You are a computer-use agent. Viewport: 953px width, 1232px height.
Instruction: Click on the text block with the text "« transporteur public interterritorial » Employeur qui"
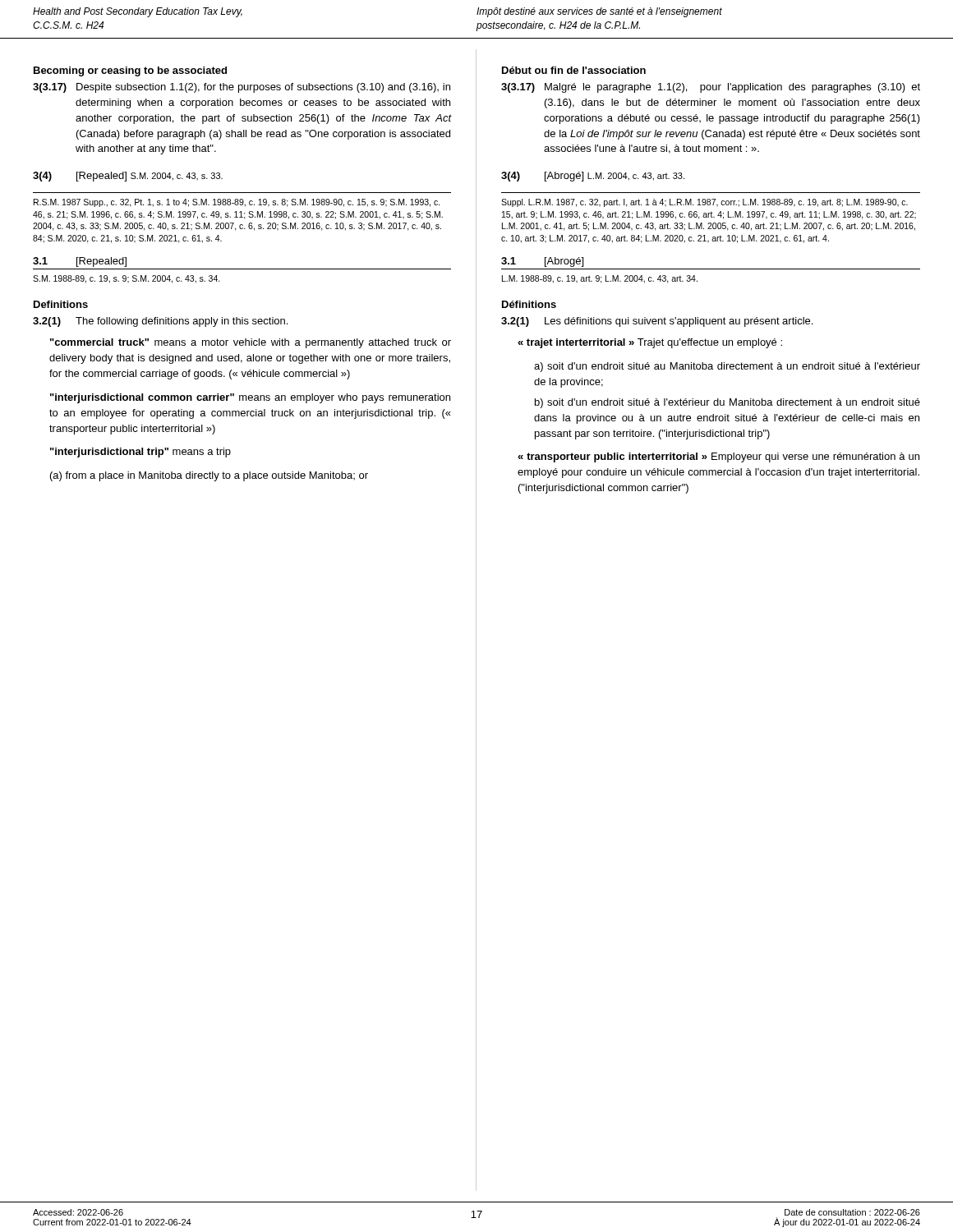(719, 473)
